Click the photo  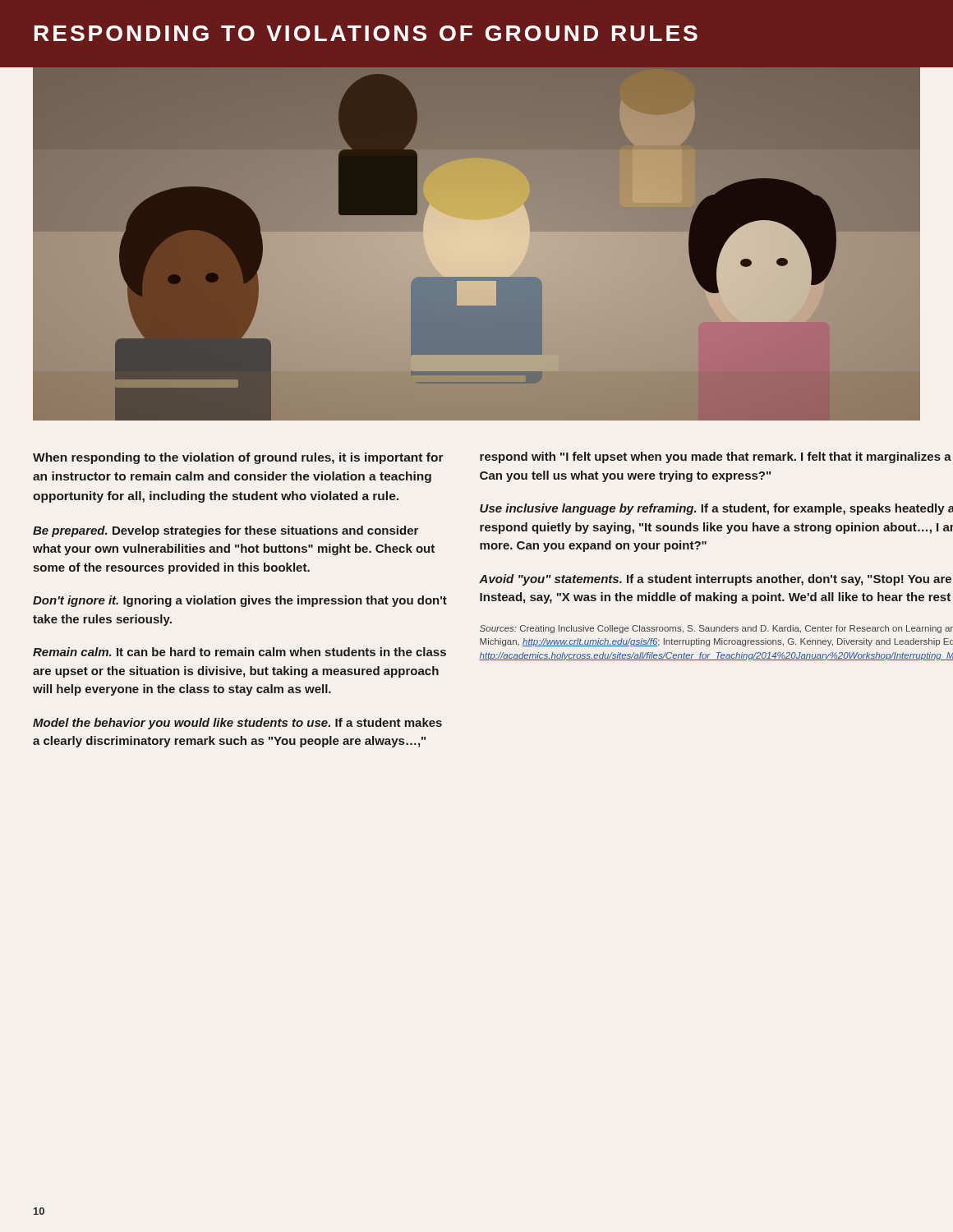tap(476, 244)
